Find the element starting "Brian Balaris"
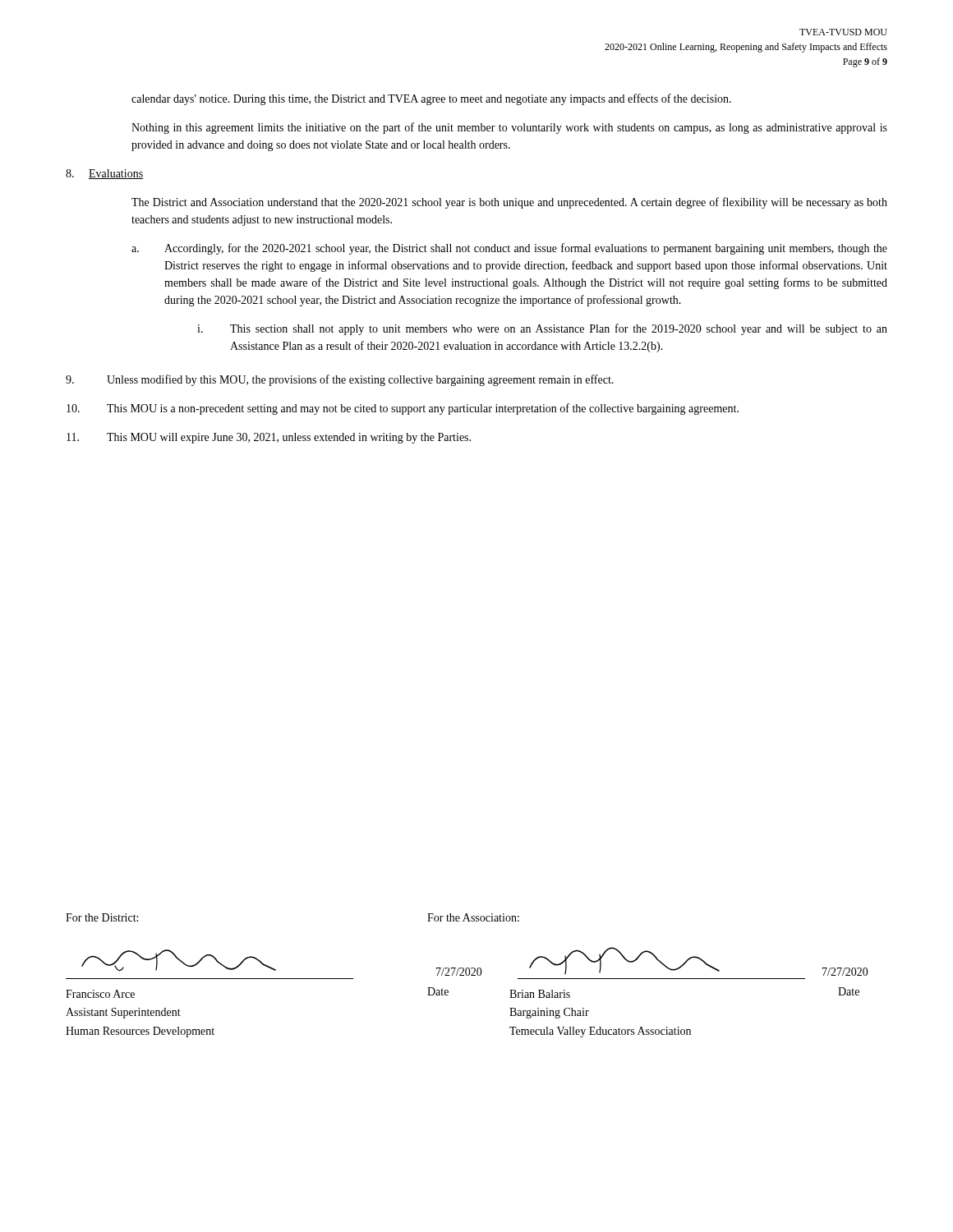This screenshot has height=1232, width=953. point(540,994)
